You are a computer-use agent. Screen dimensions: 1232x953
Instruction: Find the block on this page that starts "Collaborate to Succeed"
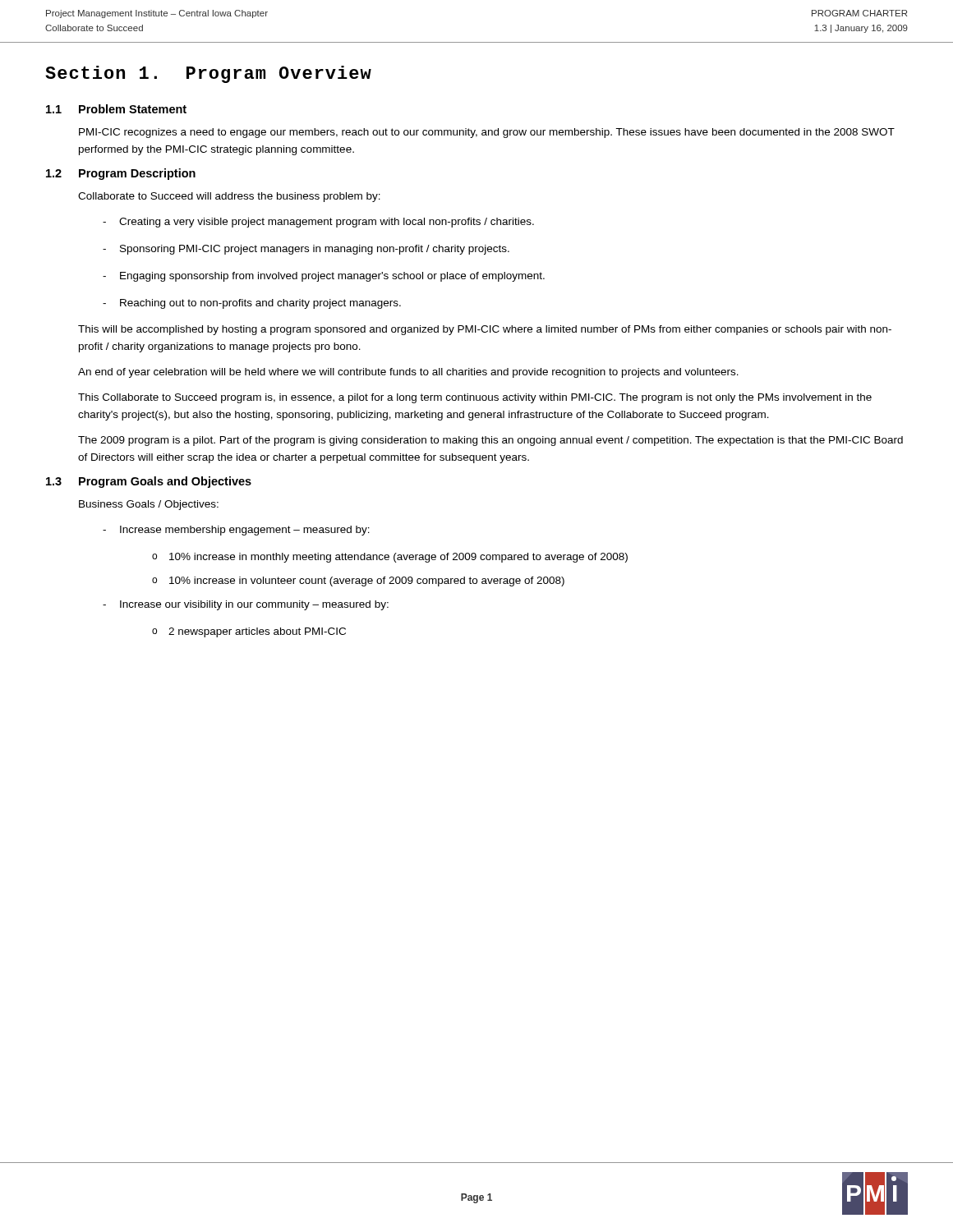[229, 196]
